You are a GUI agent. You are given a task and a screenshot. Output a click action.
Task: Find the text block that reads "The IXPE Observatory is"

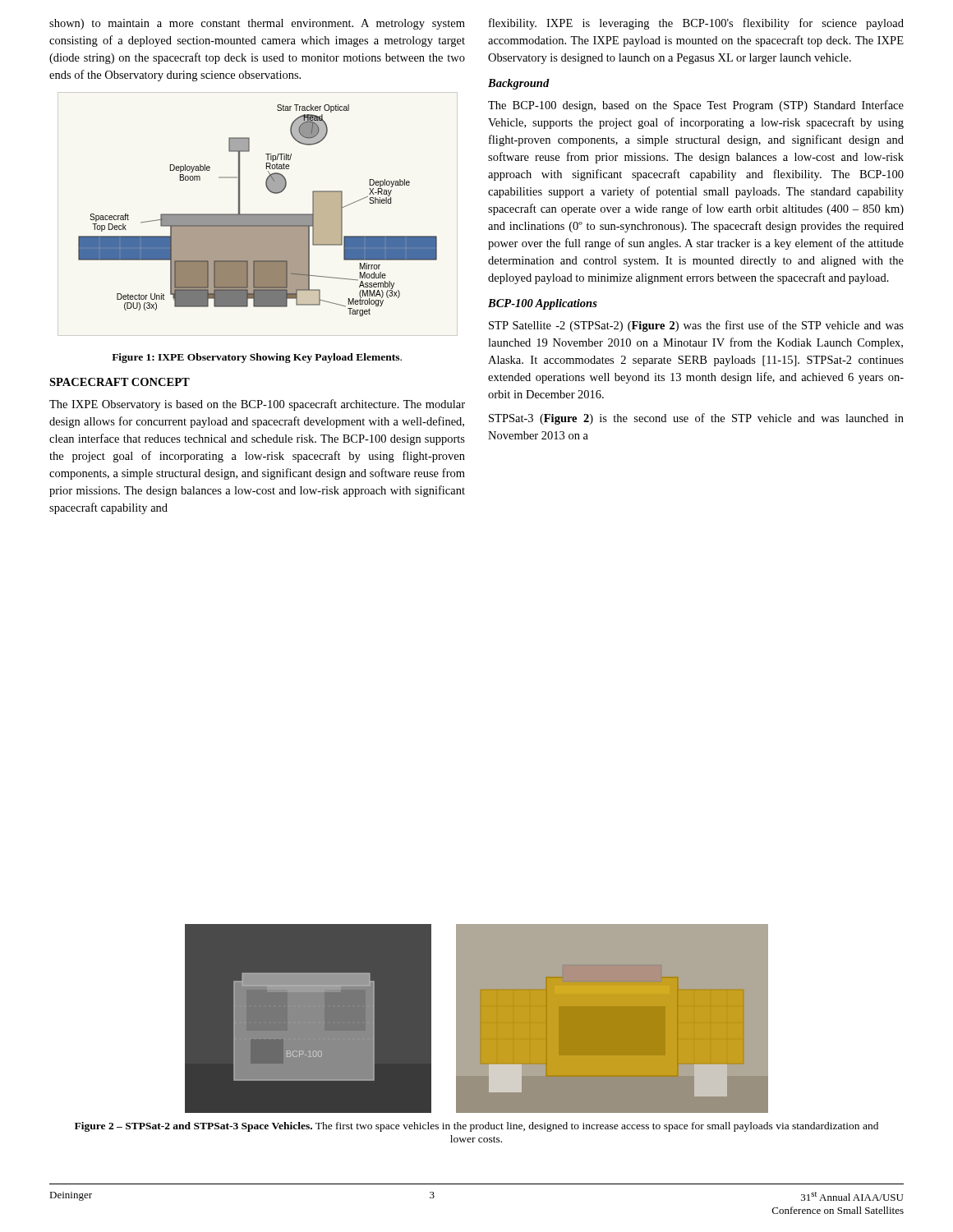tap(257, 456)
